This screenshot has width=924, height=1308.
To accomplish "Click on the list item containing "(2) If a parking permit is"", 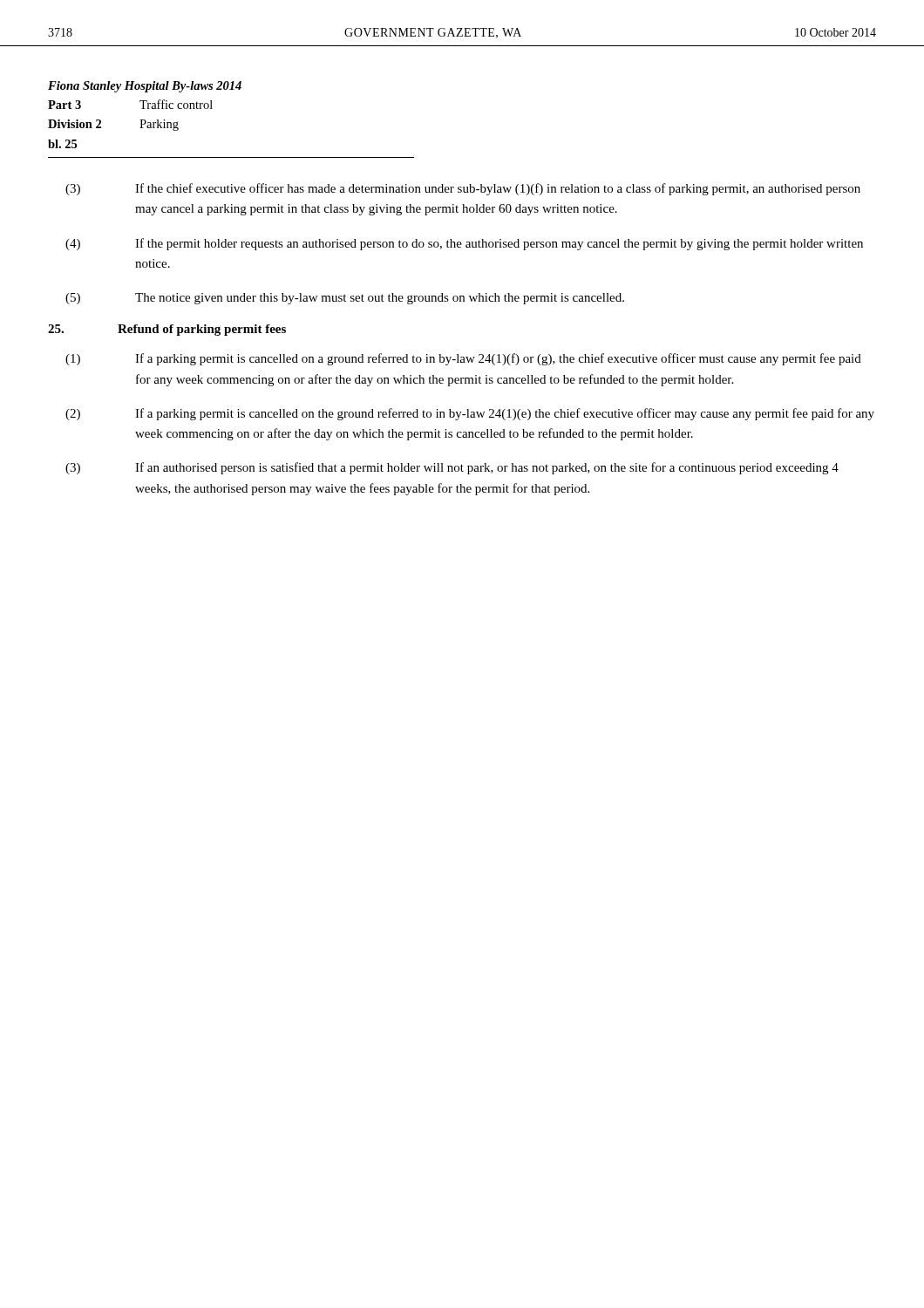I will 462,424.
